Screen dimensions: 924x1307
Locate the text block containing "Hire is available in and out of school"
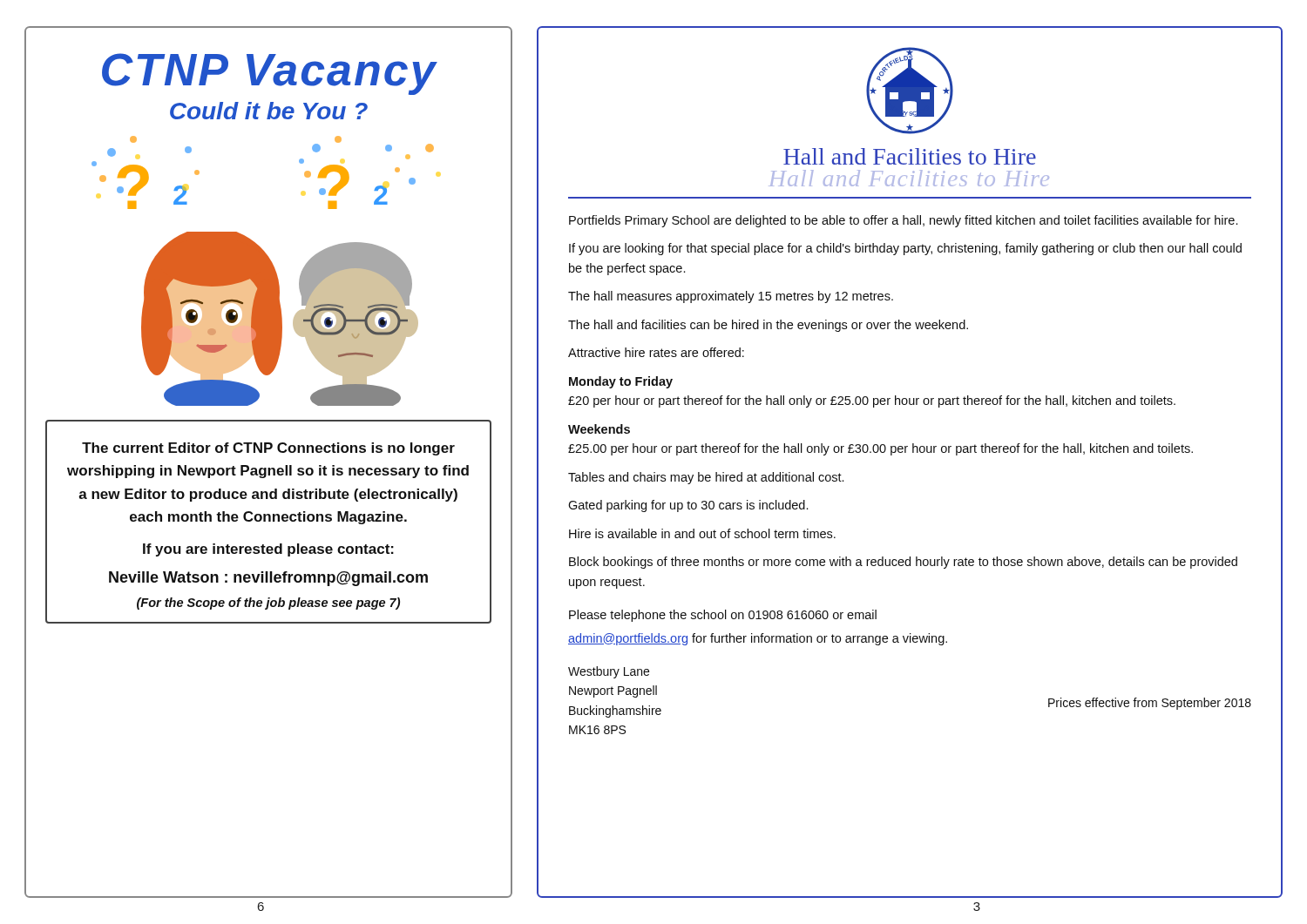click(x=702, y=534)
